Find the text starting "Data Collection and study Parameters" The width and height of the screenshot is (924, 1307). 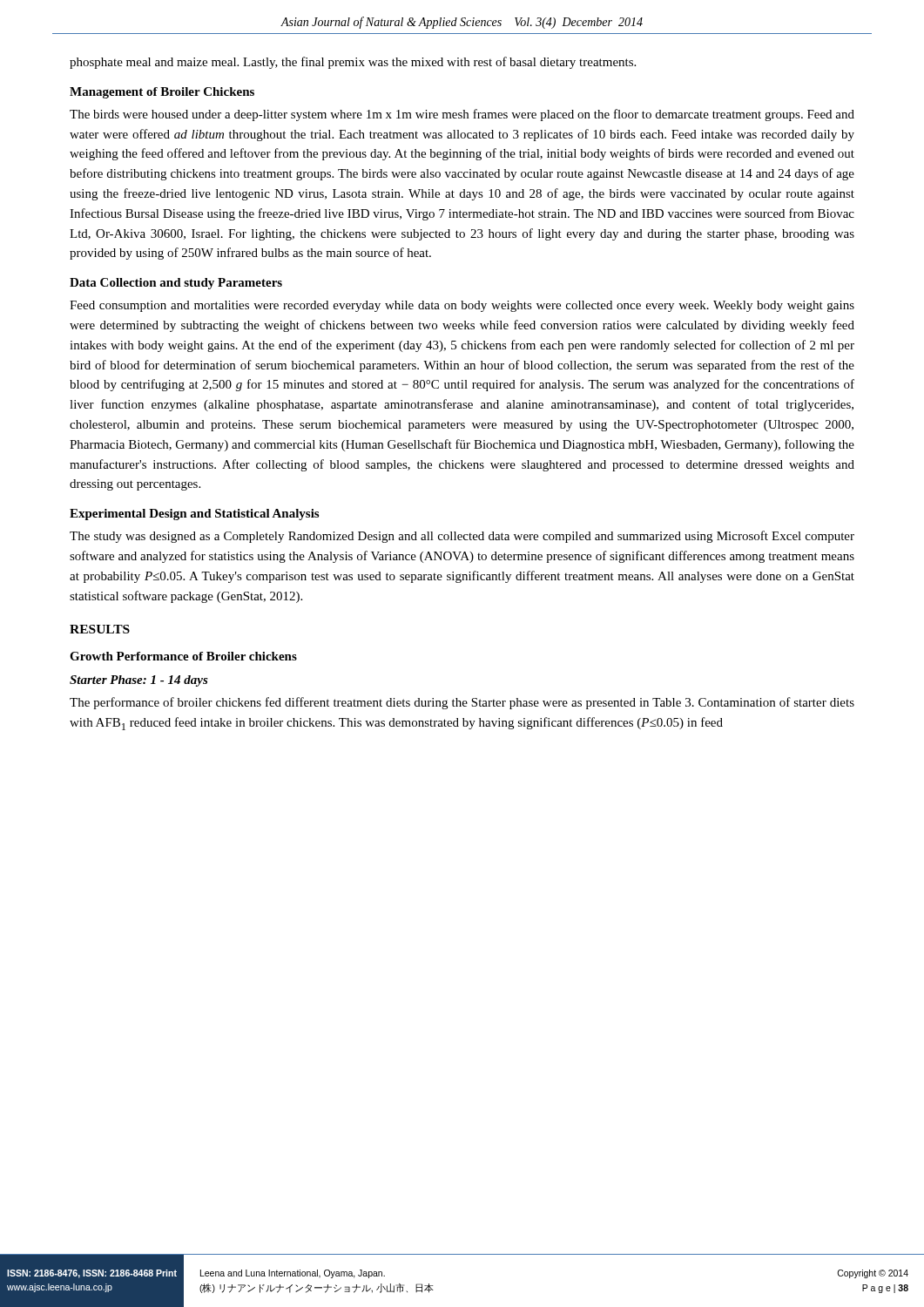point(176,282)
